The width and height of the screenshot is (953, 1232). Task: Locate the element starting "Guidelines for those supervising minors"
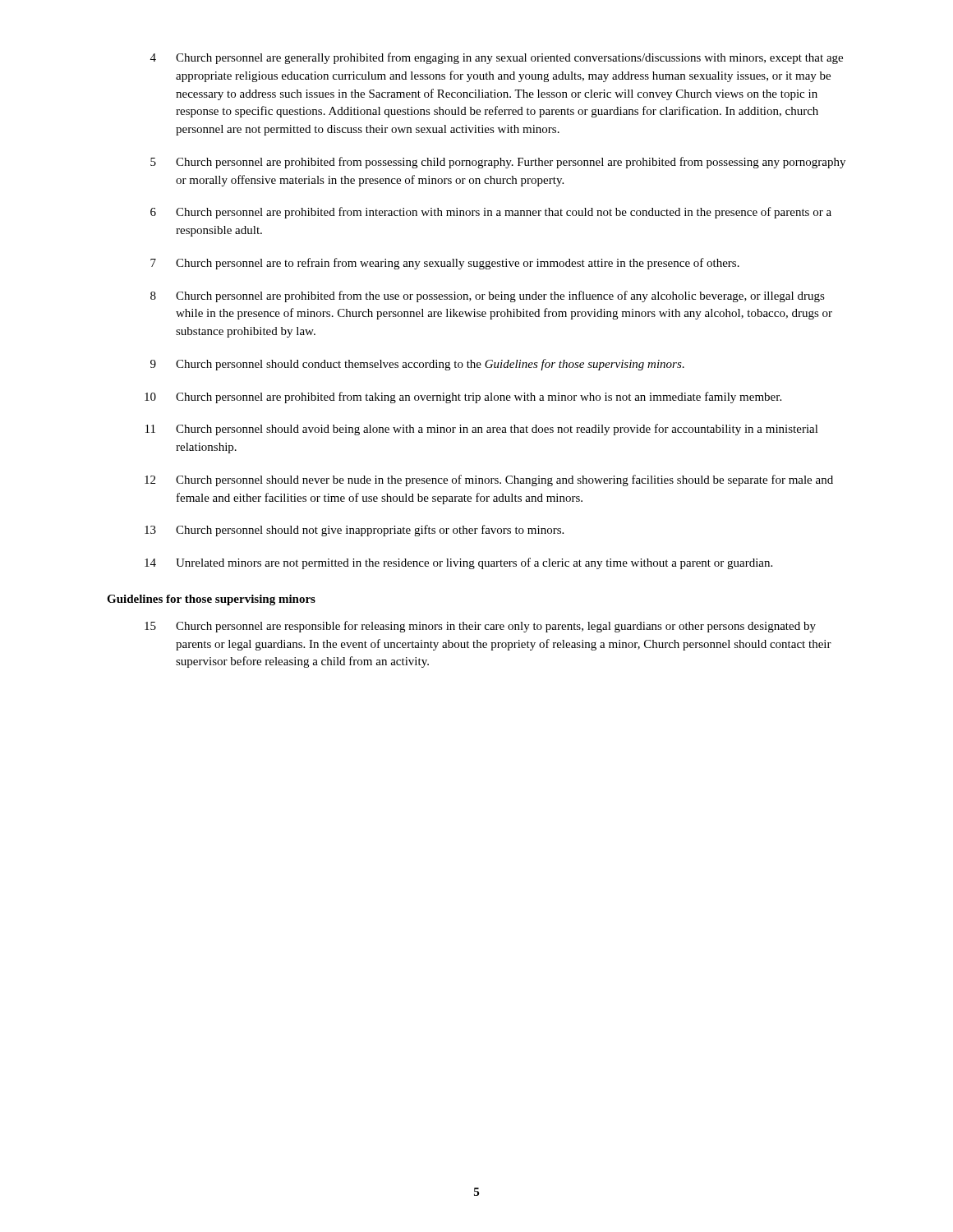tap(211, 599)
